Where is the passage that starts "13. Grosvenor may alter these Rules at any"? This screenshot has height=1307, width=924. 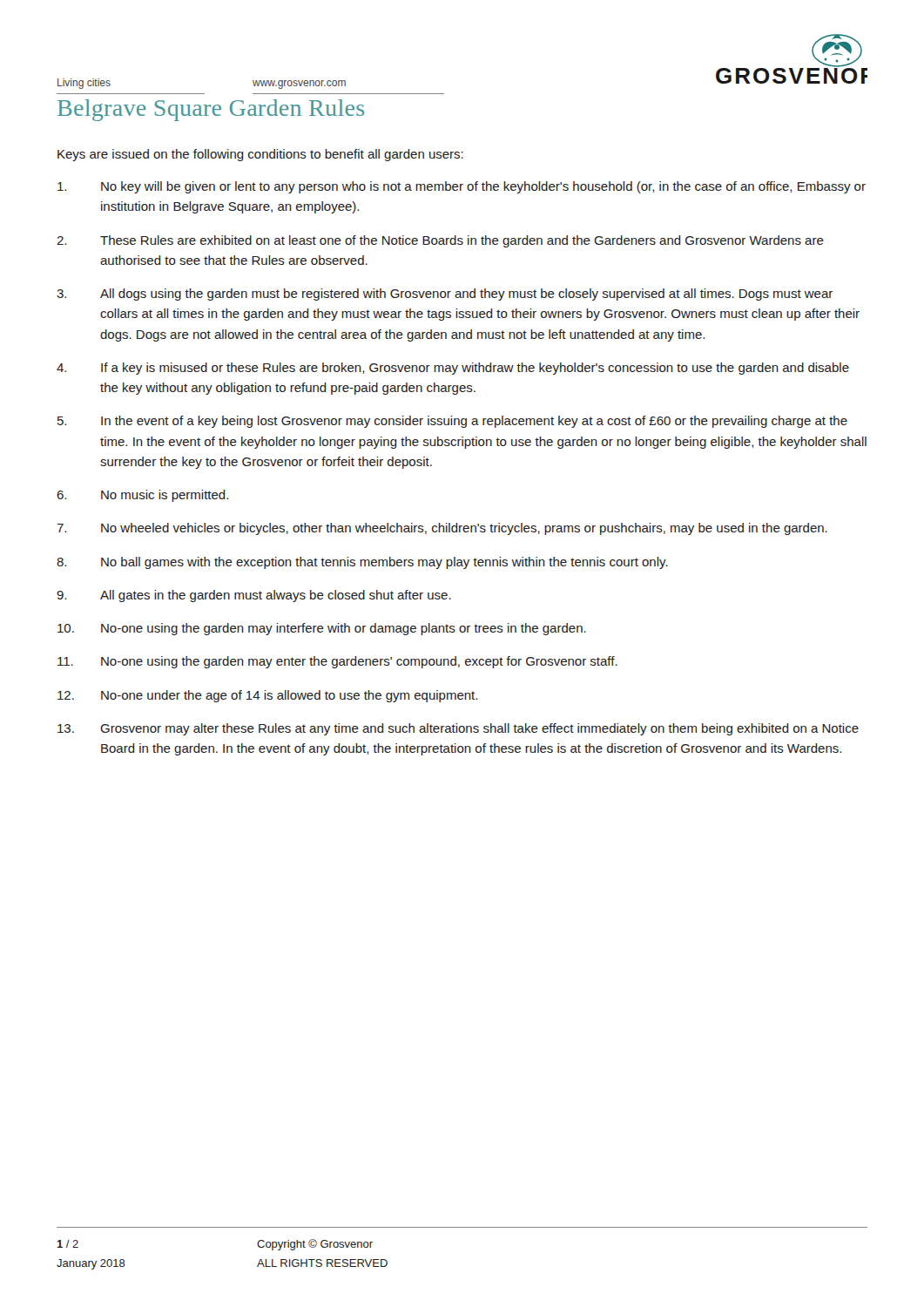tap(462, 738)
